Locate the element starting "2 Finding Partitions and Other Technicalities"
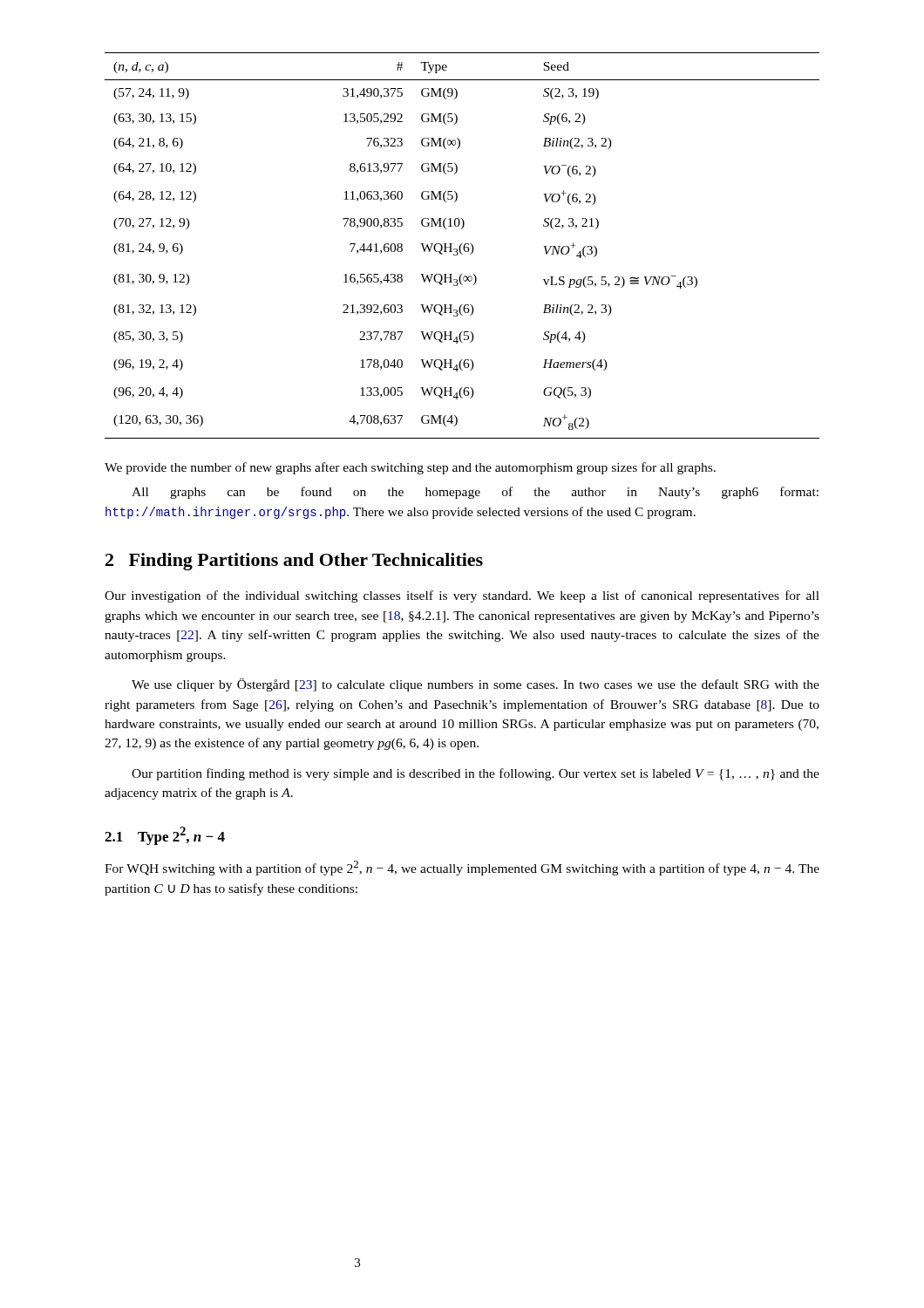The width and height of the screenshot is (924, 1308). click(x=294, y=560)
